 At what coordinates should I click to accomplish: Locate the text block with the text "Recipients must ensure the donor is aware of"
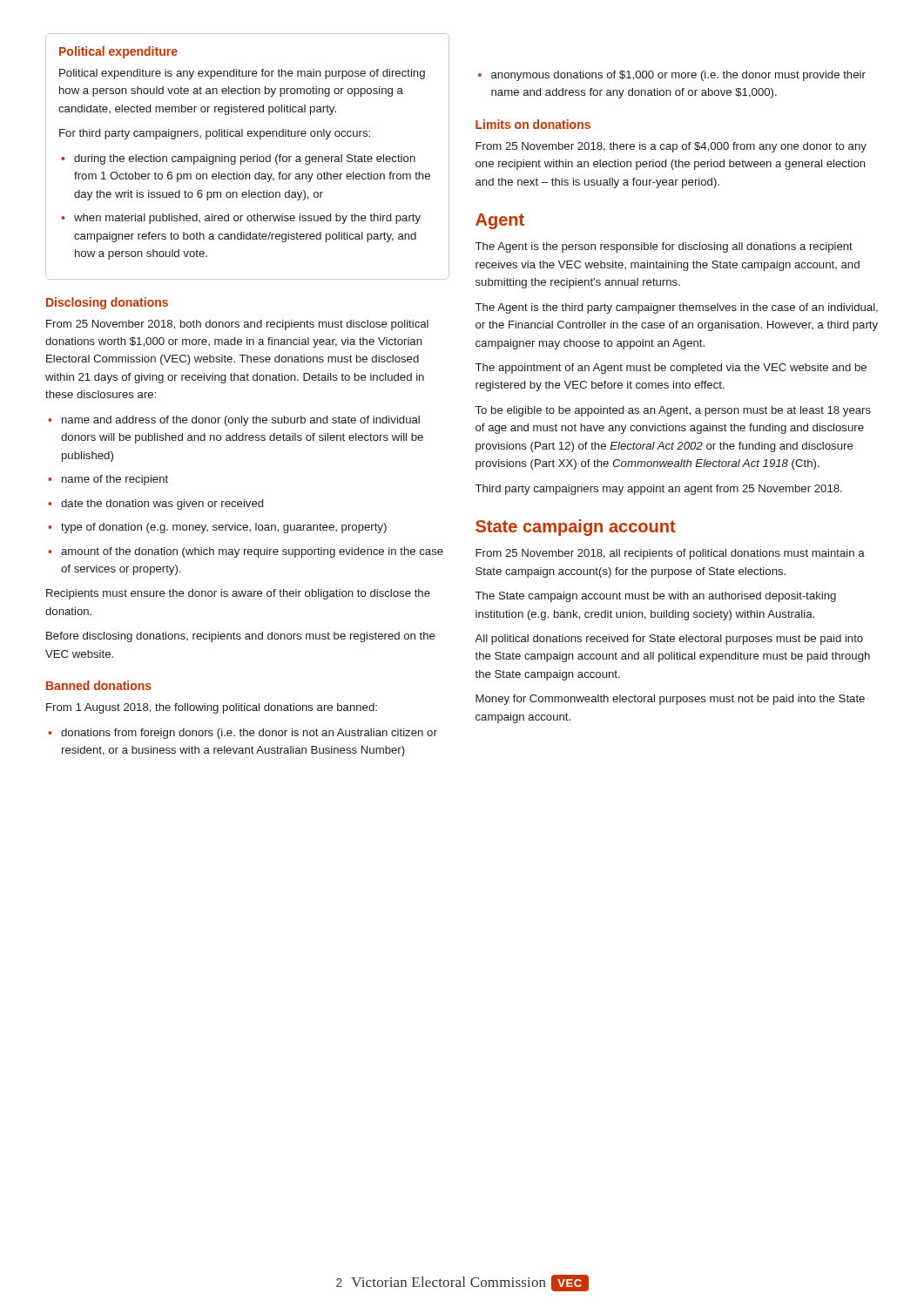pos(238,602)
